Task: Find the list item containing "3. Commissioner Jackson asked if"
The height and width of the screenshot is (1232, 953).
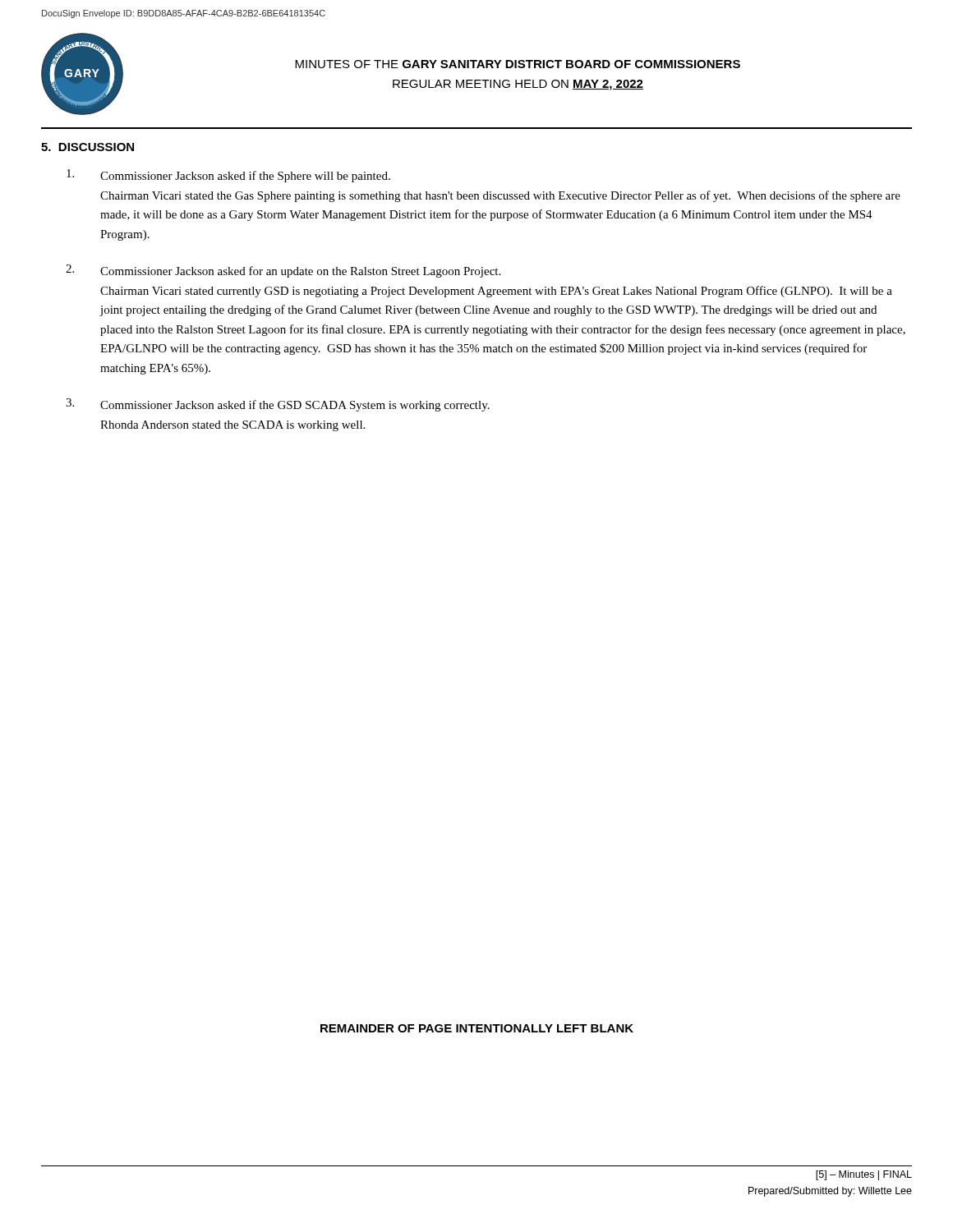Action: 489,416
